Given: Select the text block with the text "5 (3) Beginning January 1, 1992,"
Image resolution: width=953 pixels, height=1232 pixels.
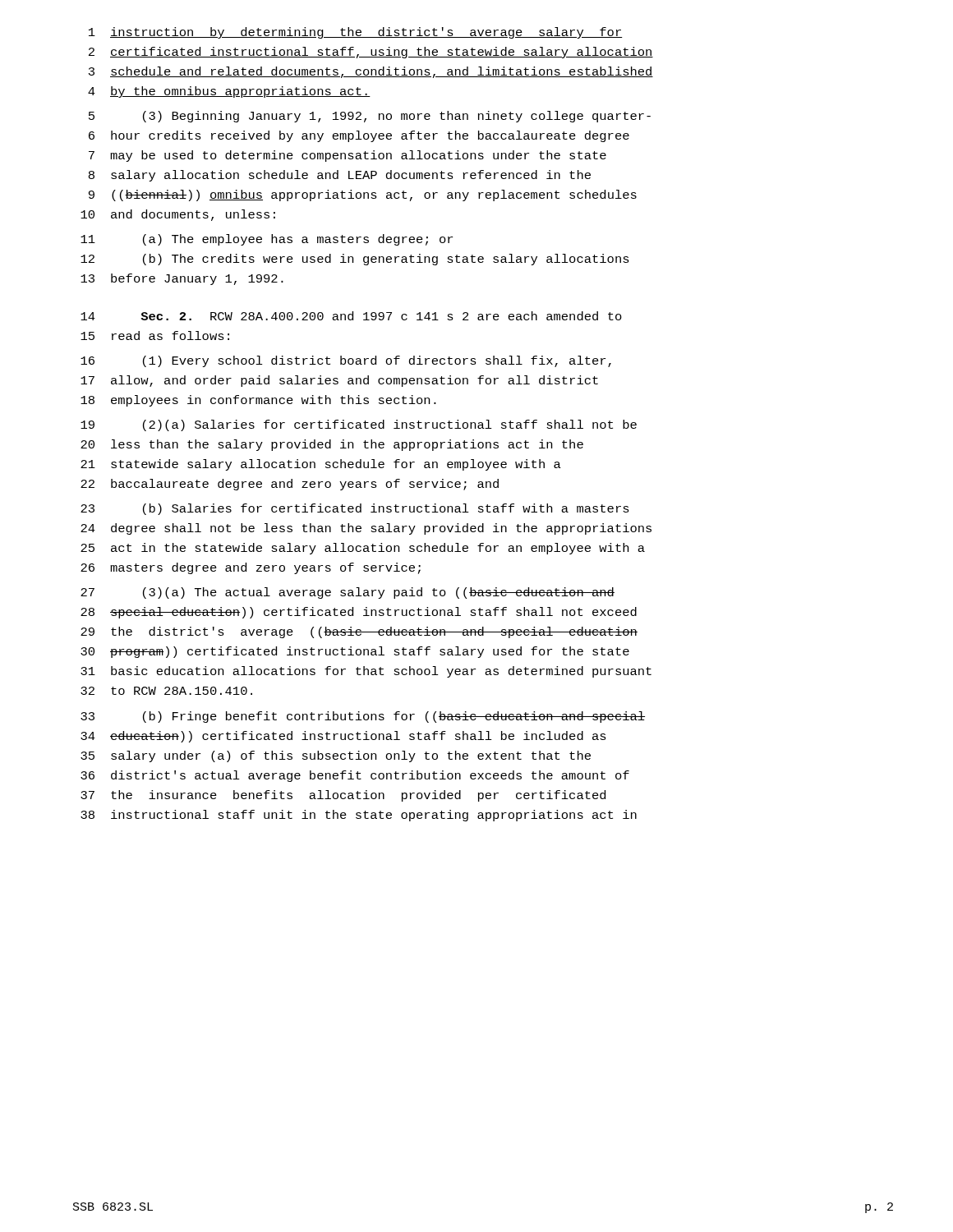Looking at the screenshot, I should click(362, 117).
